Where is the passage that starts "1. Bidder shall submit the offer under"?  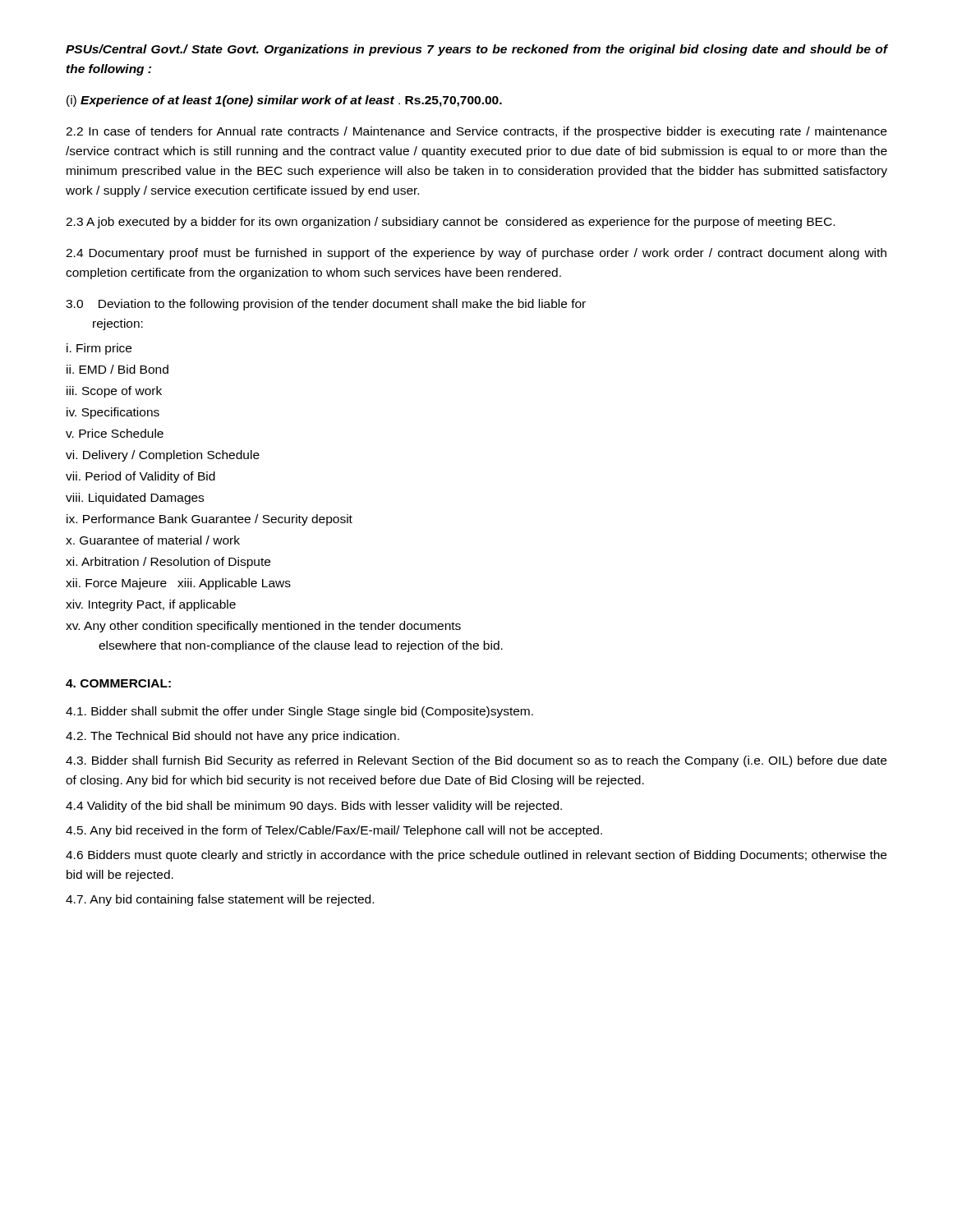(300, 711)
